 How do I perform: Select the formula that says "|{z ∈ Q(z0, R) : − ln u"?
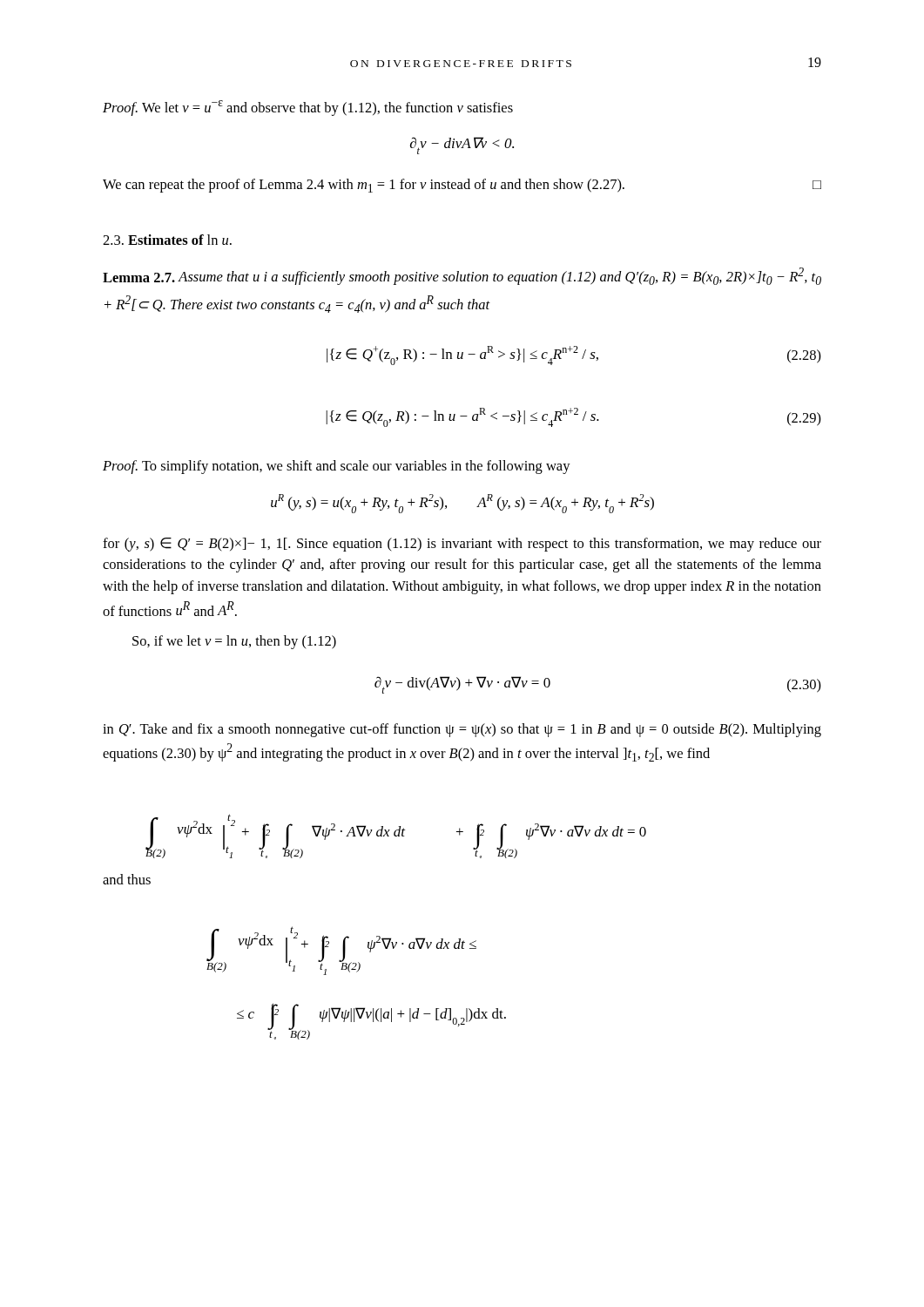[x=492, y=418]
